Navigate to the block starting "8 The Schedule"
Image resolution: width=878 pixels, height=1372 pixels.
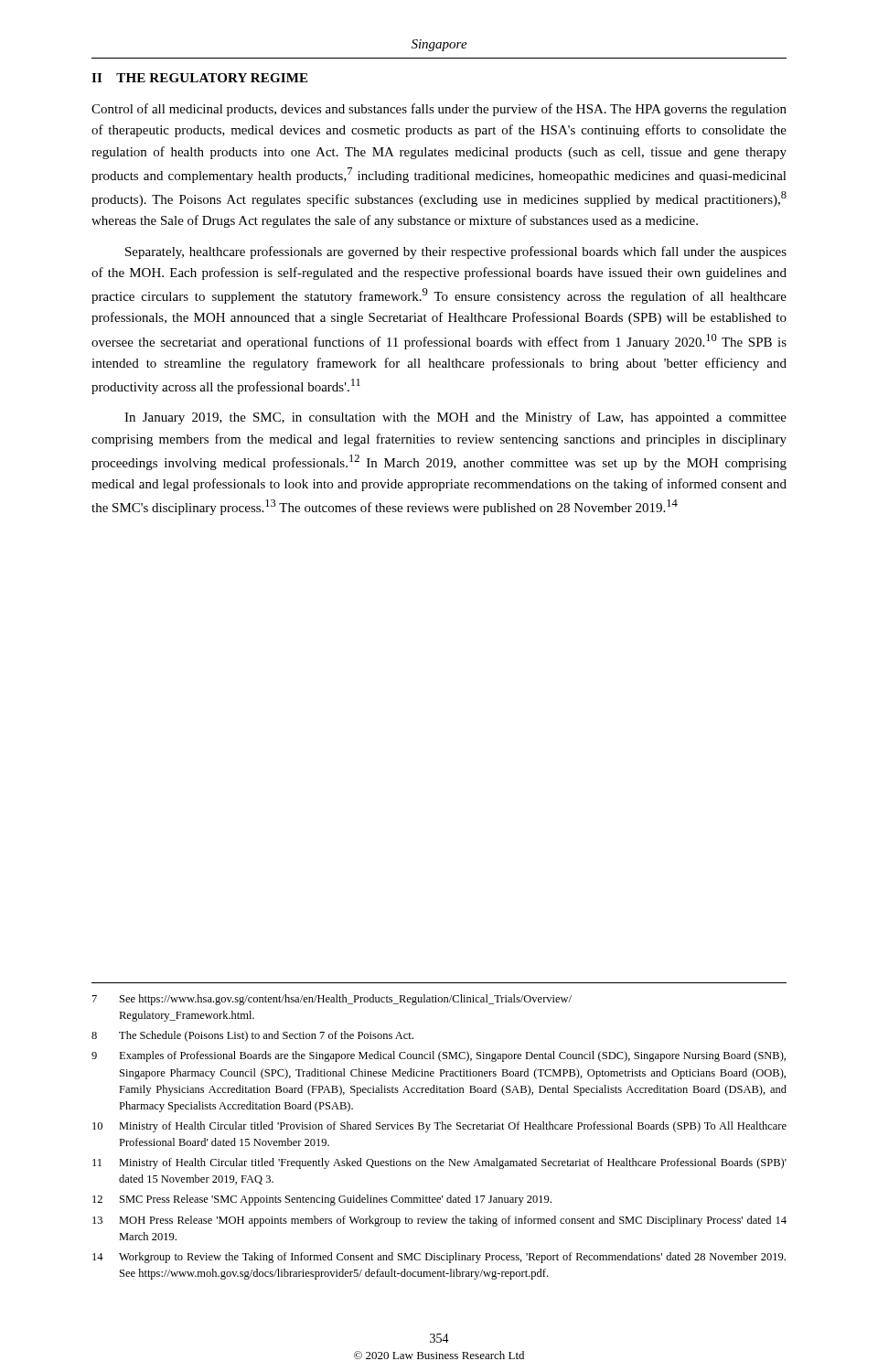[x=252, y=1036]
